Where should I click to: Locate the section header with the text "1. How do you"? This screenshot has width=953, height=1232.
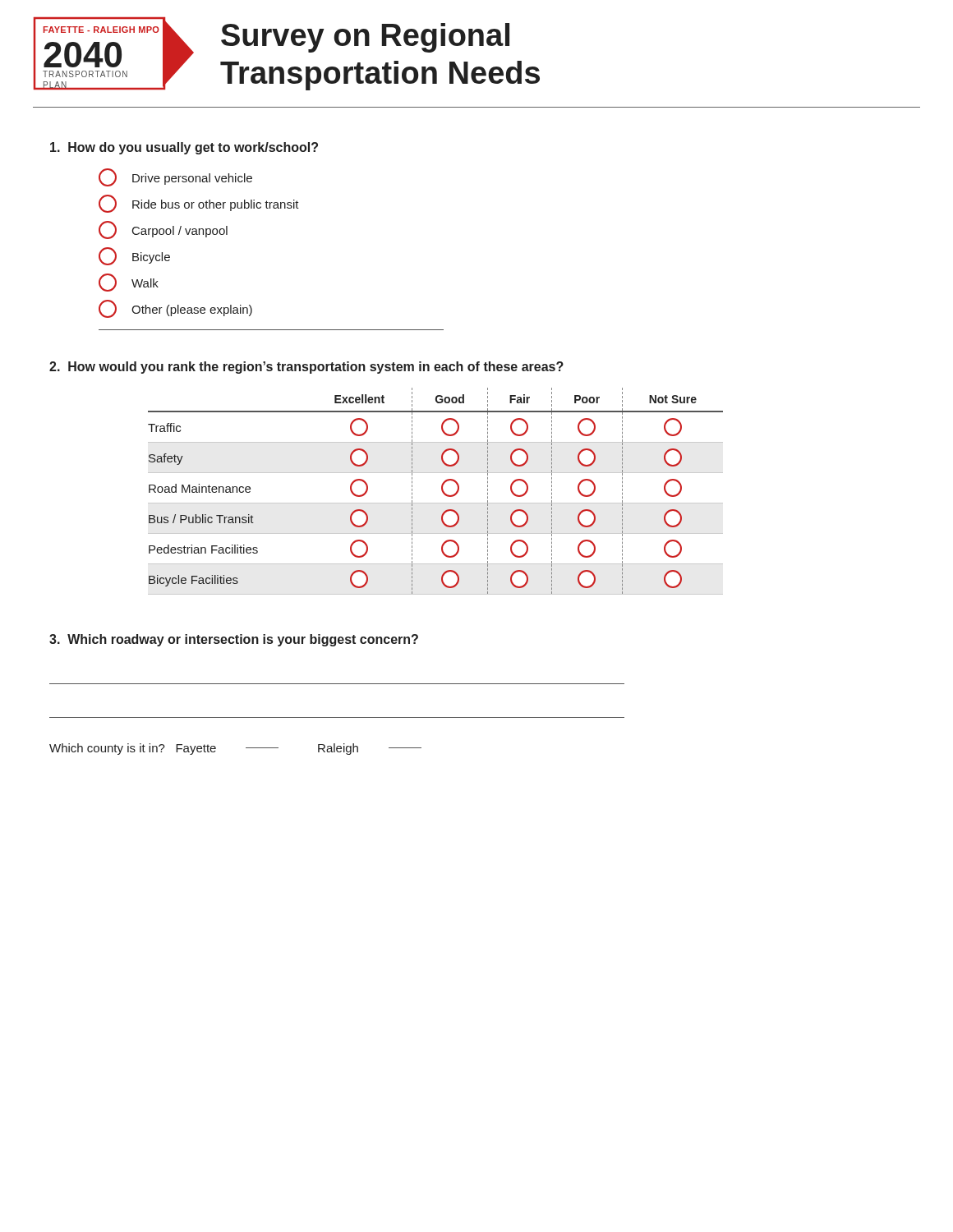(x=184, y=147)
